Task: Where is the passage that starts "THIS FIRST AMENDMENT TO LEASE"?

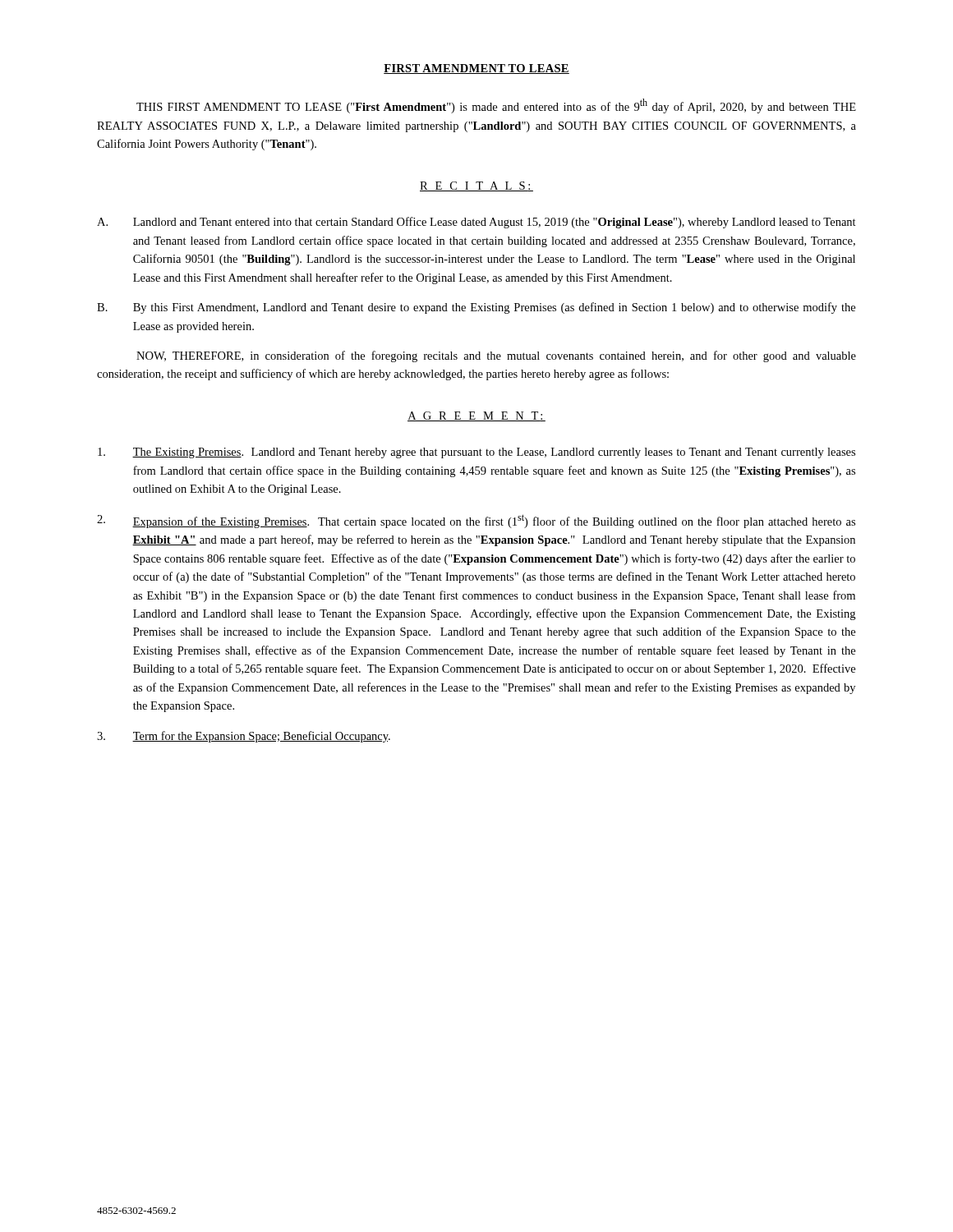Action: 476,124
